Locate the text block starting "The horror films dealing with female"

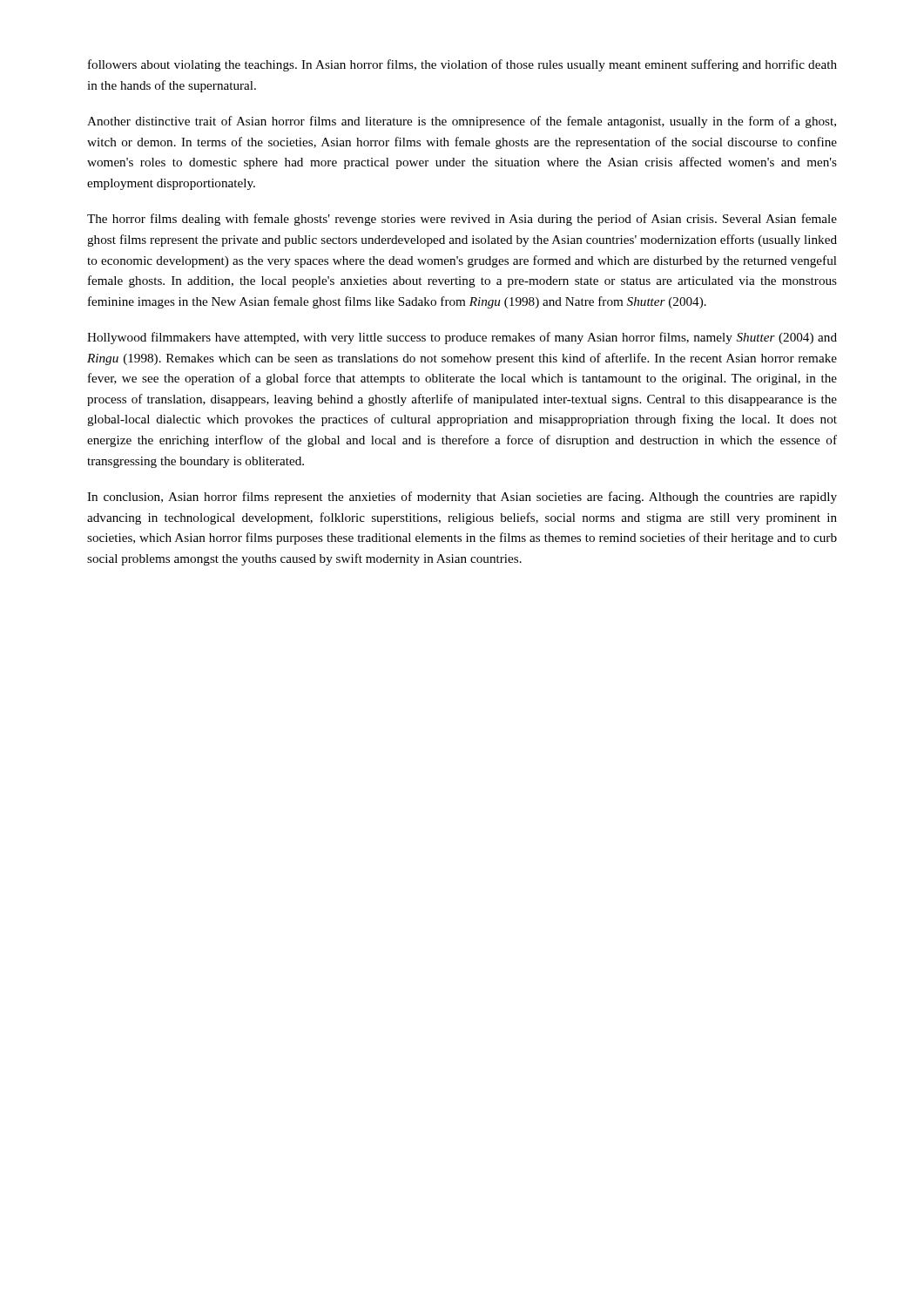[x=462, y=260]
